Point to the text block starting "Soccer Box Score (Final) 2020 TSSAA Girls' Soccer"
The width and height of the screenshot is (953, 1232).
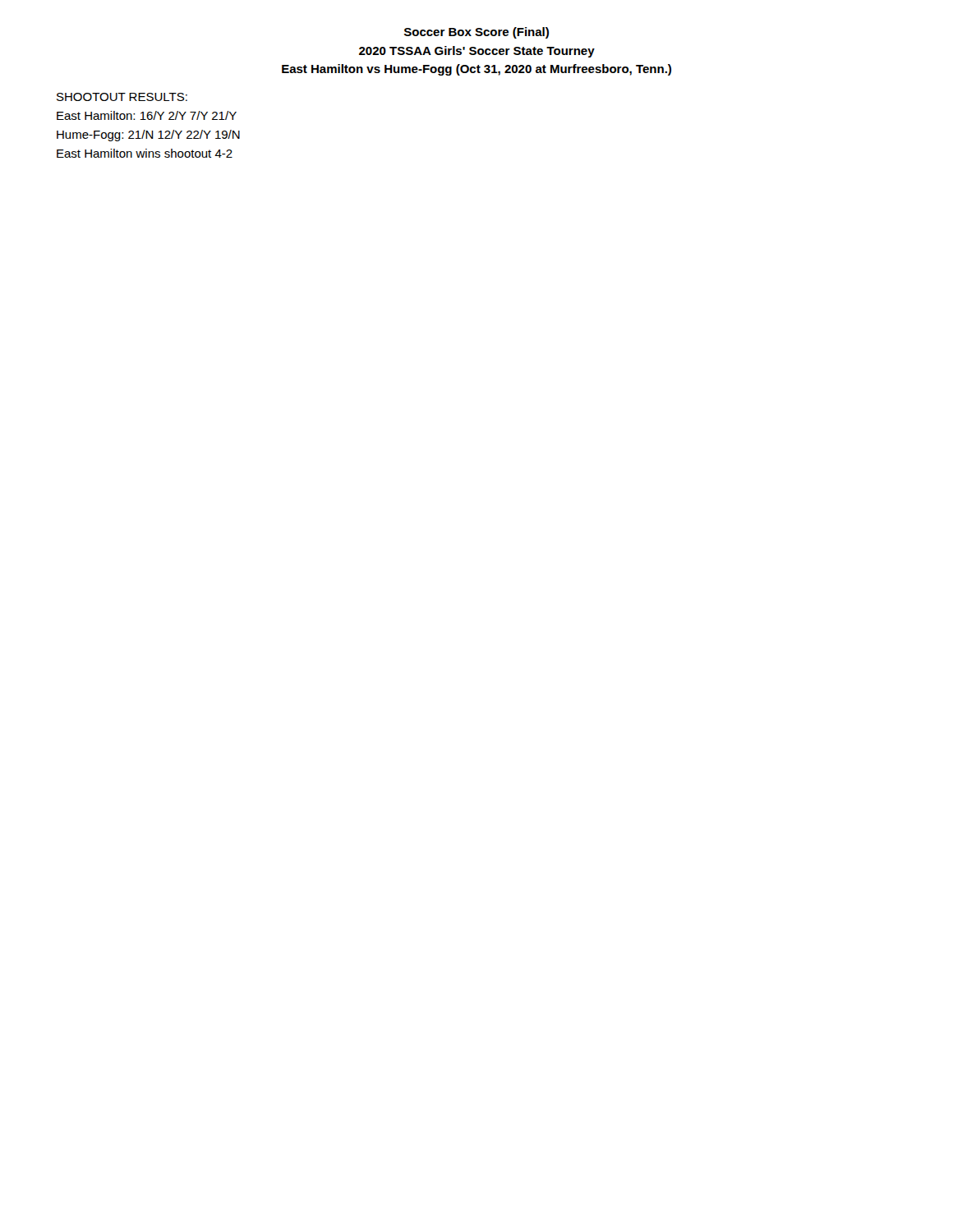[x=476, y=50]
